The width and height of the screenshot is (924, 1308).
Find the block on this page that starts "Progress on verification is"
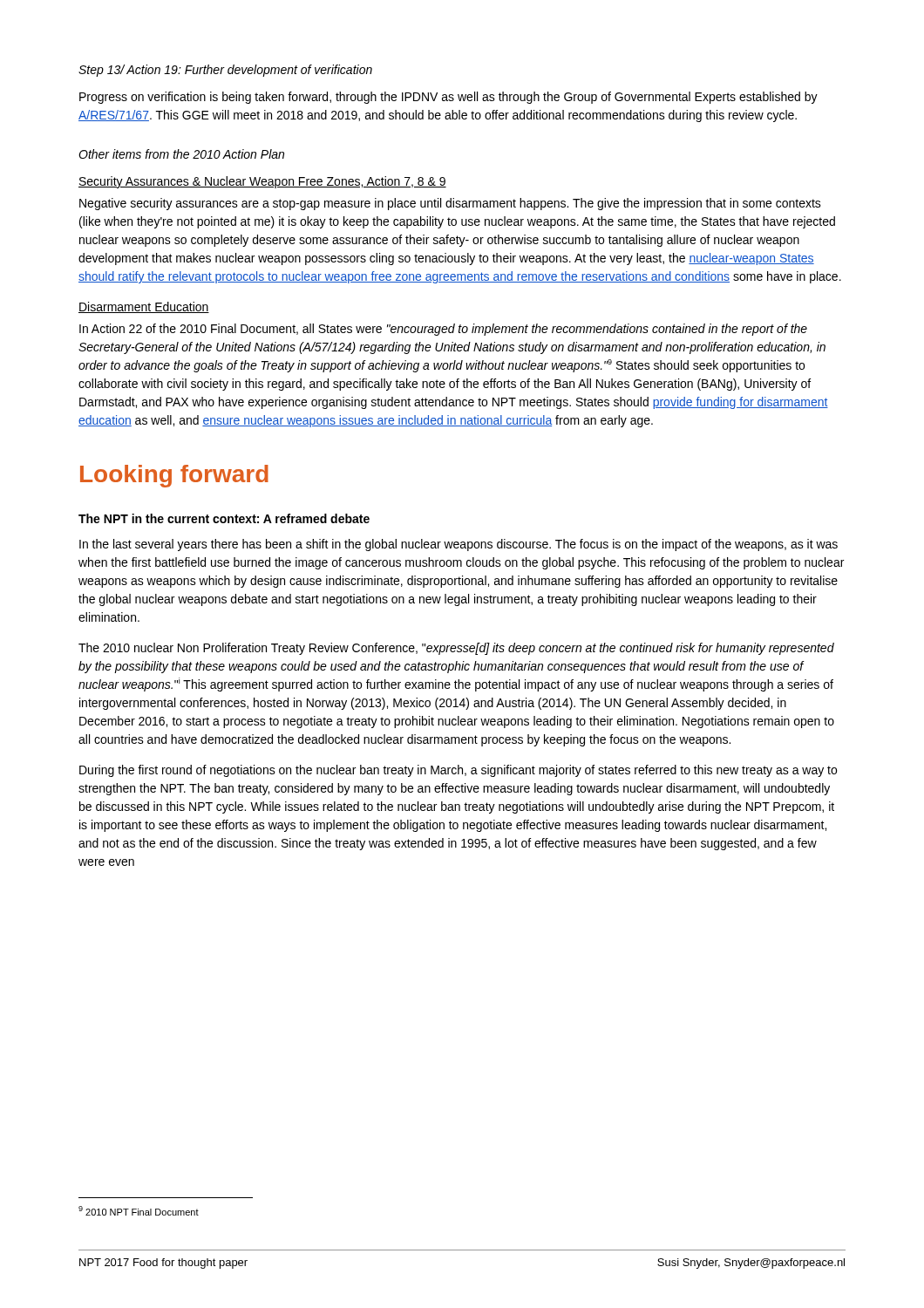pyautogui.click(x=462, y=106)
